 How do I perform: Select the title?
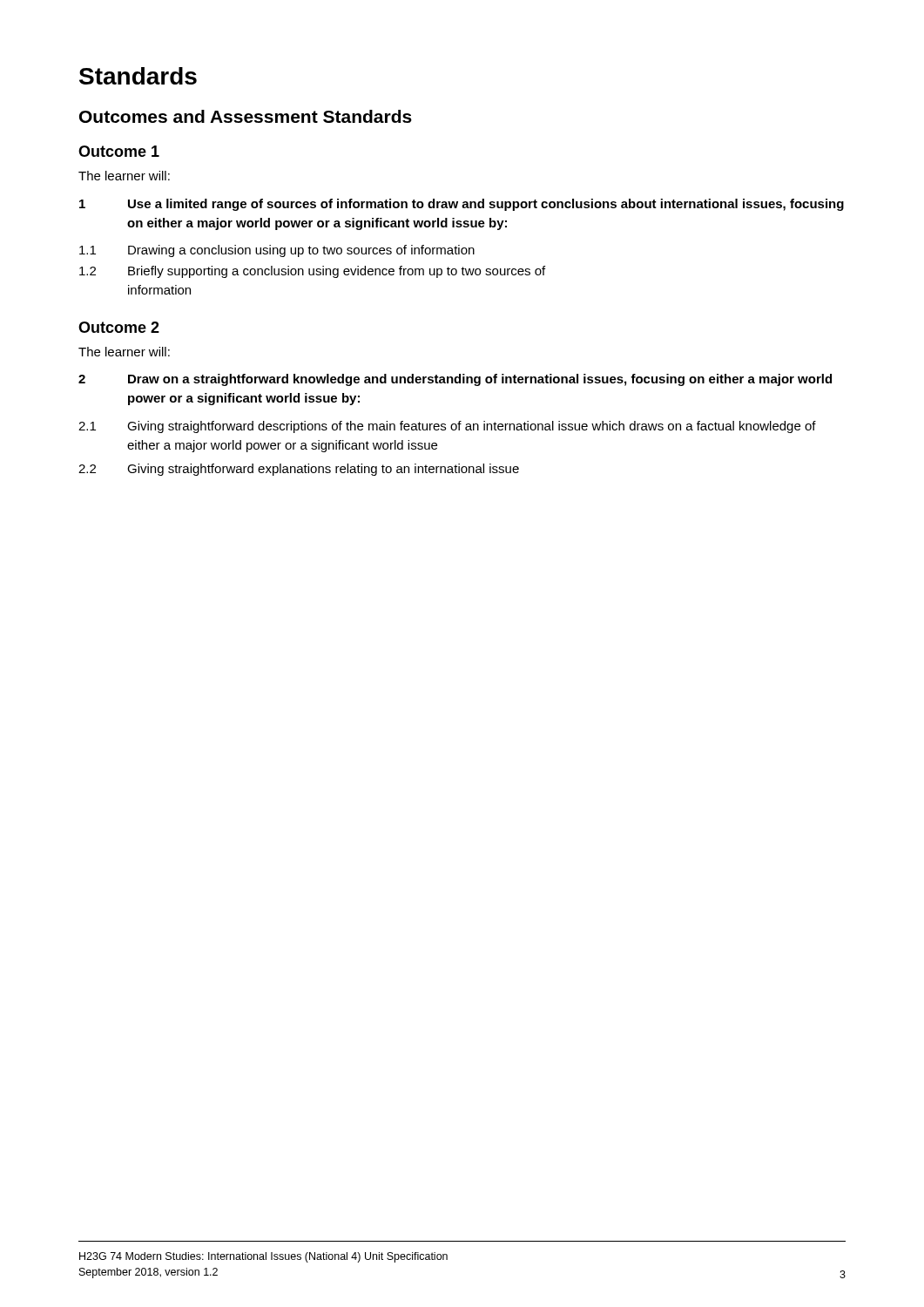pos(138,76)
